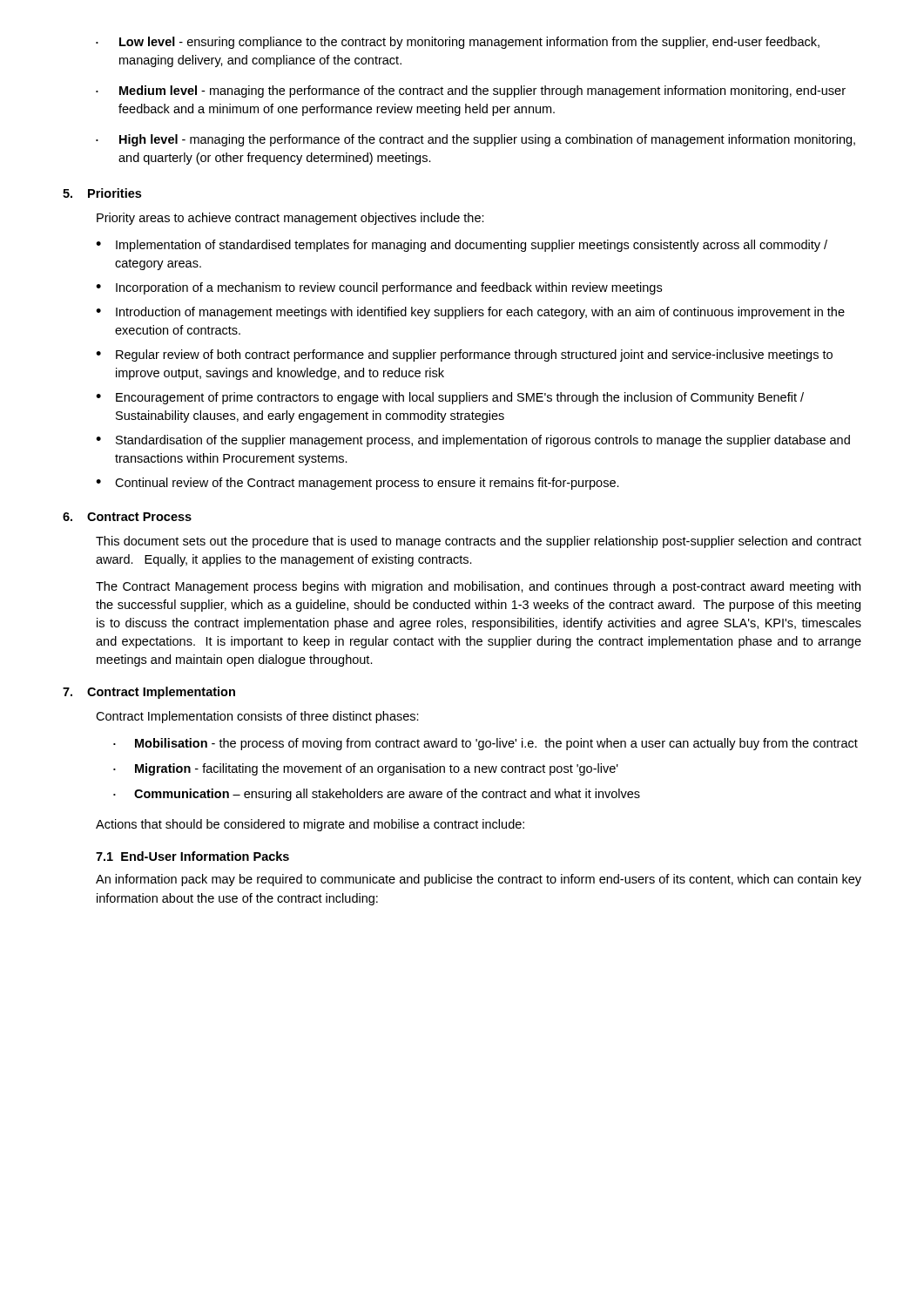Find "Contract Implementation consists of three distinct phases:" on this page
Screen dimensions: 1307x924
tap(258, 717)
